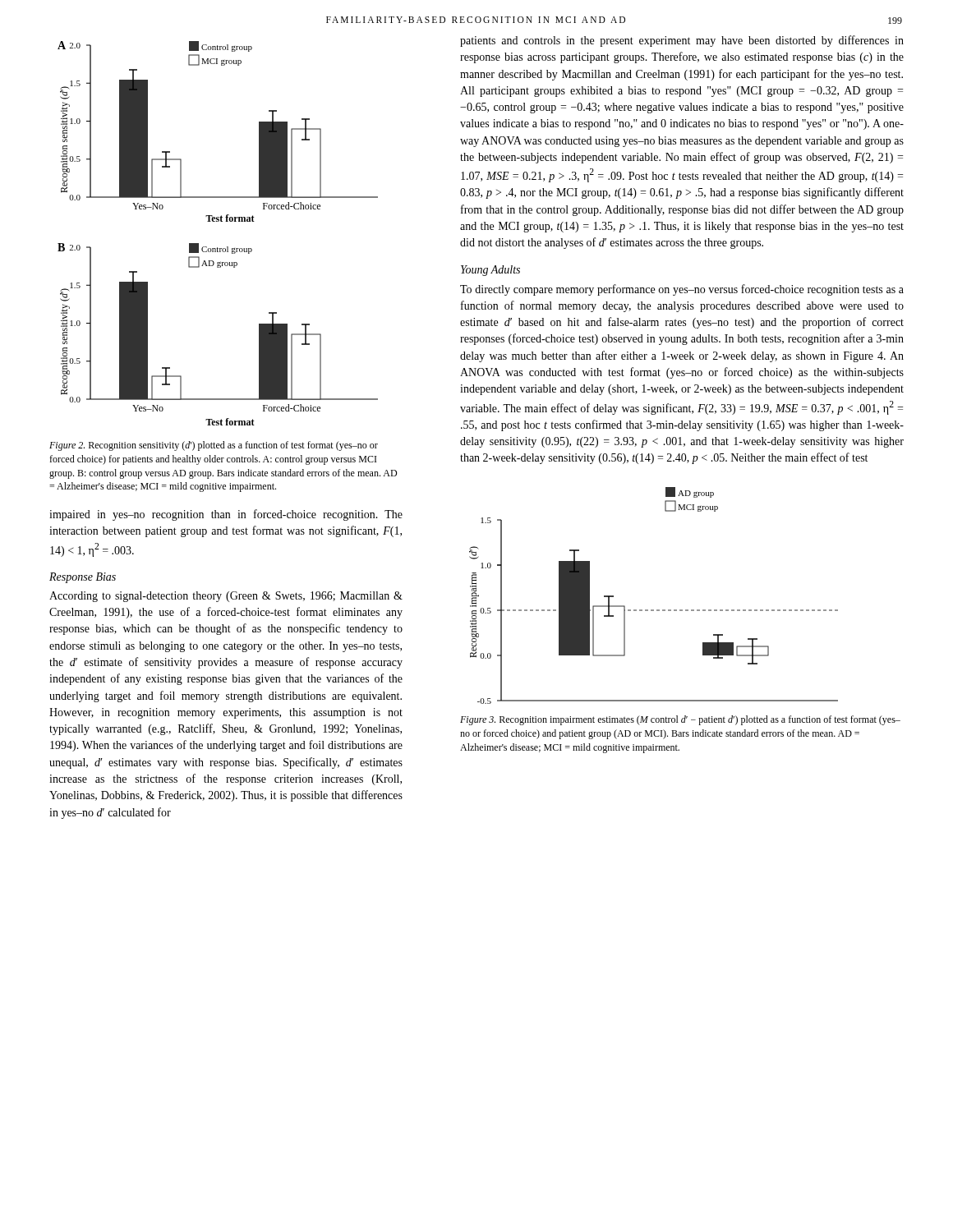Find "Young Adults" on this page
The width and height of the screenshot is (953, 1232).
point(490,269)
